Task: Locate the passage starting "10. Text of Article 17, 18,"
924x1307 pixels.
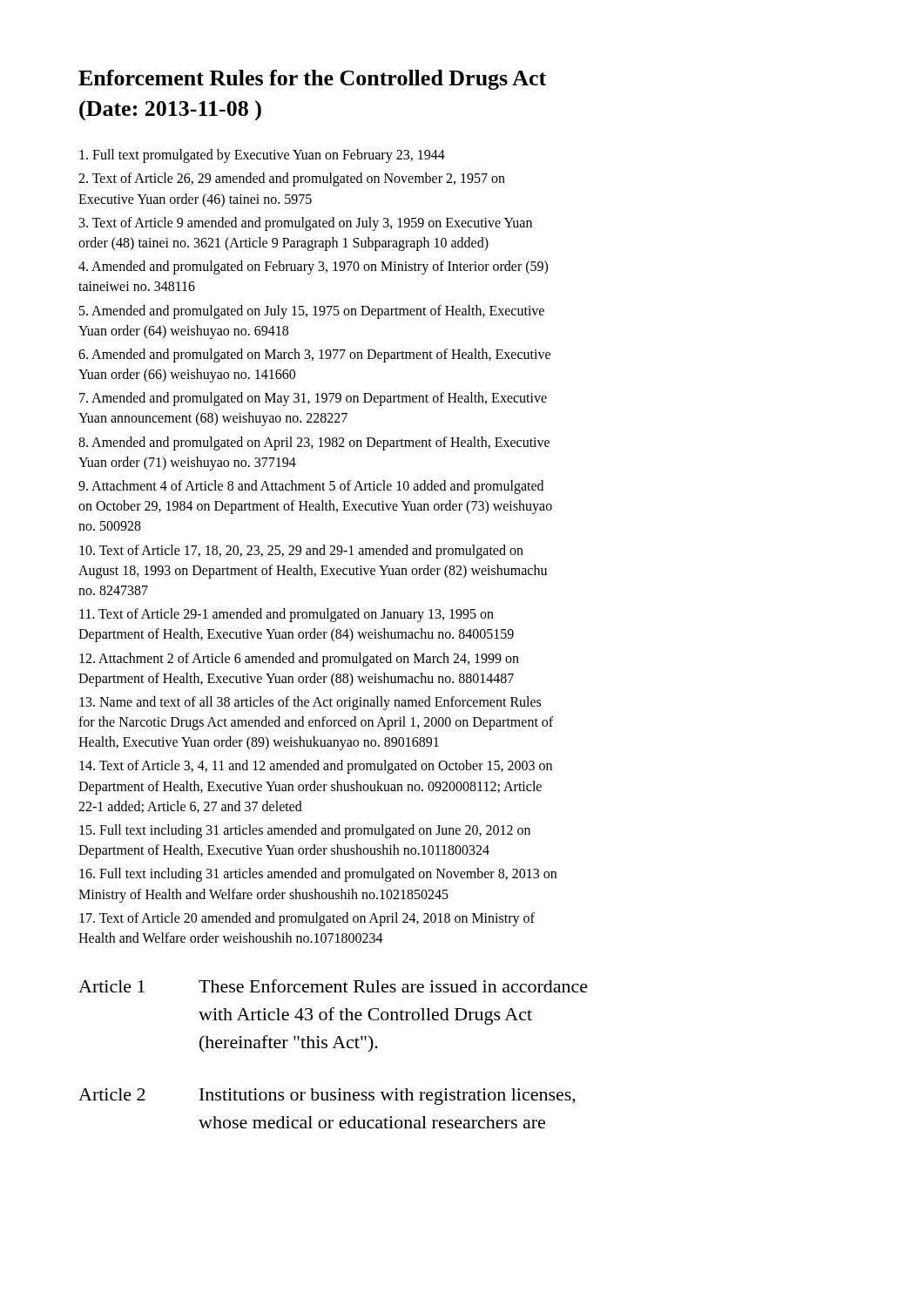Action: pyautogui.click(x=313, y=570)
